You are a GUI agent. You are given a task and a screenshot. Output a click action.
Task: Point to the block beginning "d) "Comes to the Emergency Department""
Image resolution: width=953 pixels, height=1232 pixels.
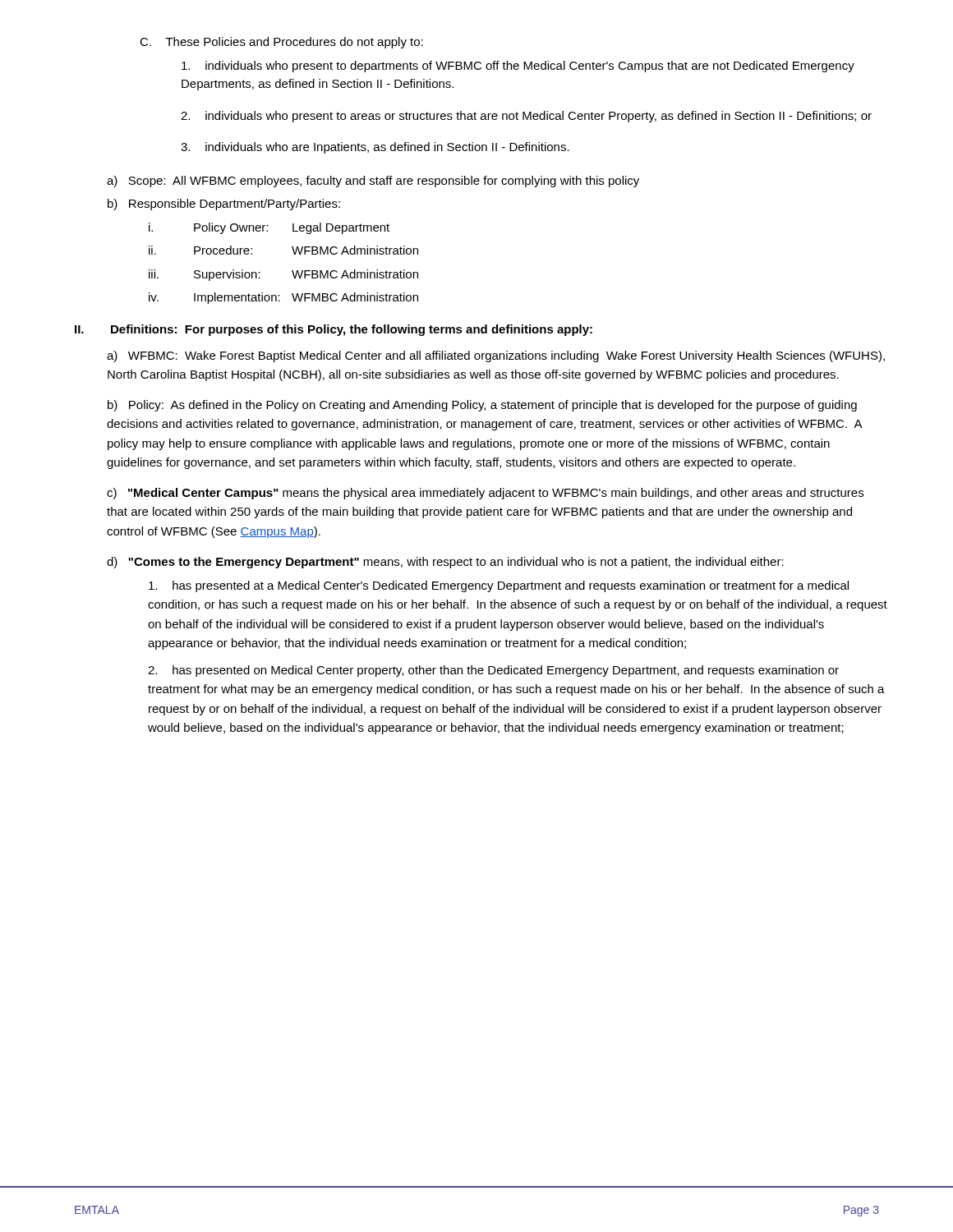pos(446,561)
